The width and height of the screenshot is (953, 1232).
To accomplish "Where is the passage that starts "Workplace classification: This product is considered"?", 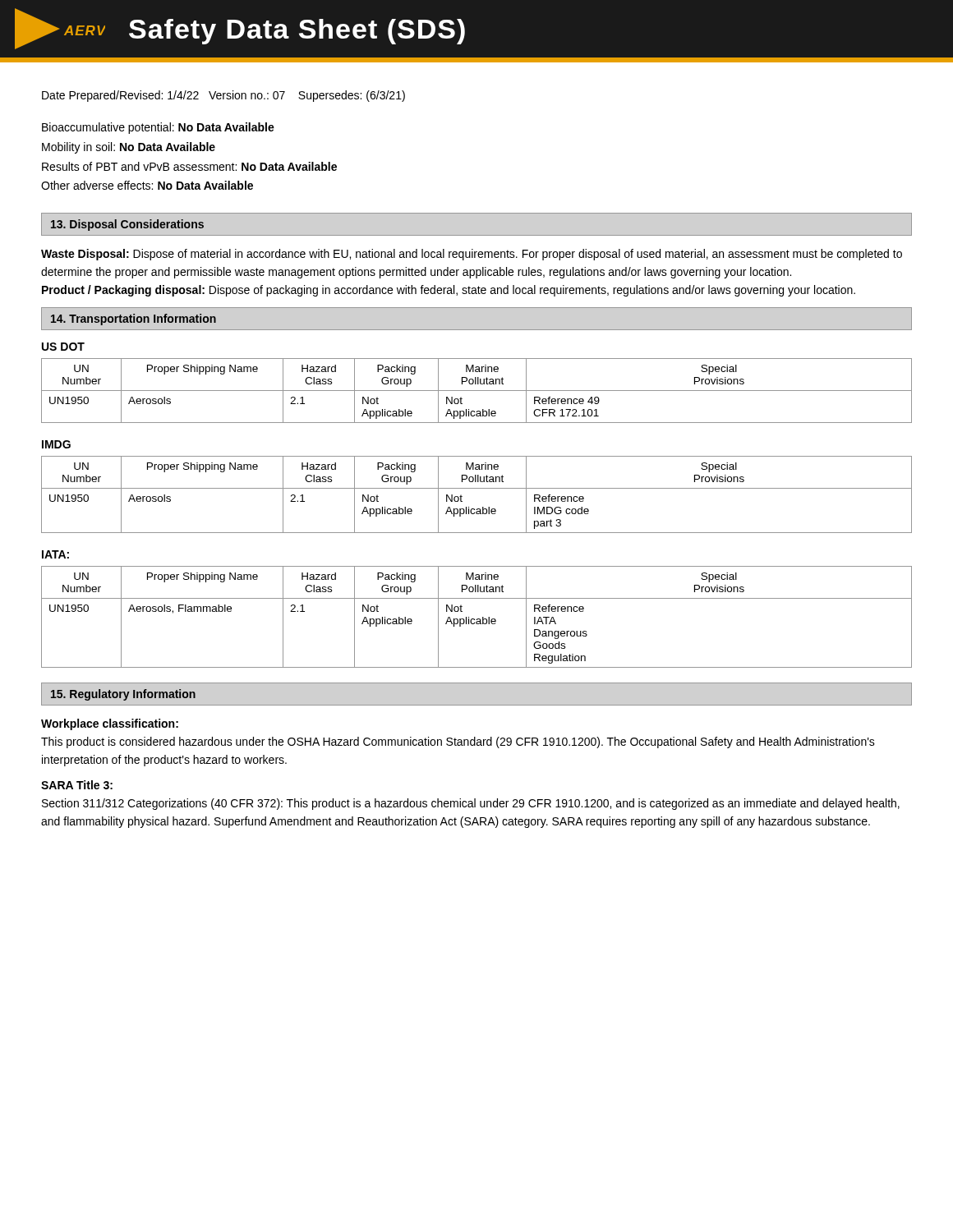I will (x=458, y=742).
